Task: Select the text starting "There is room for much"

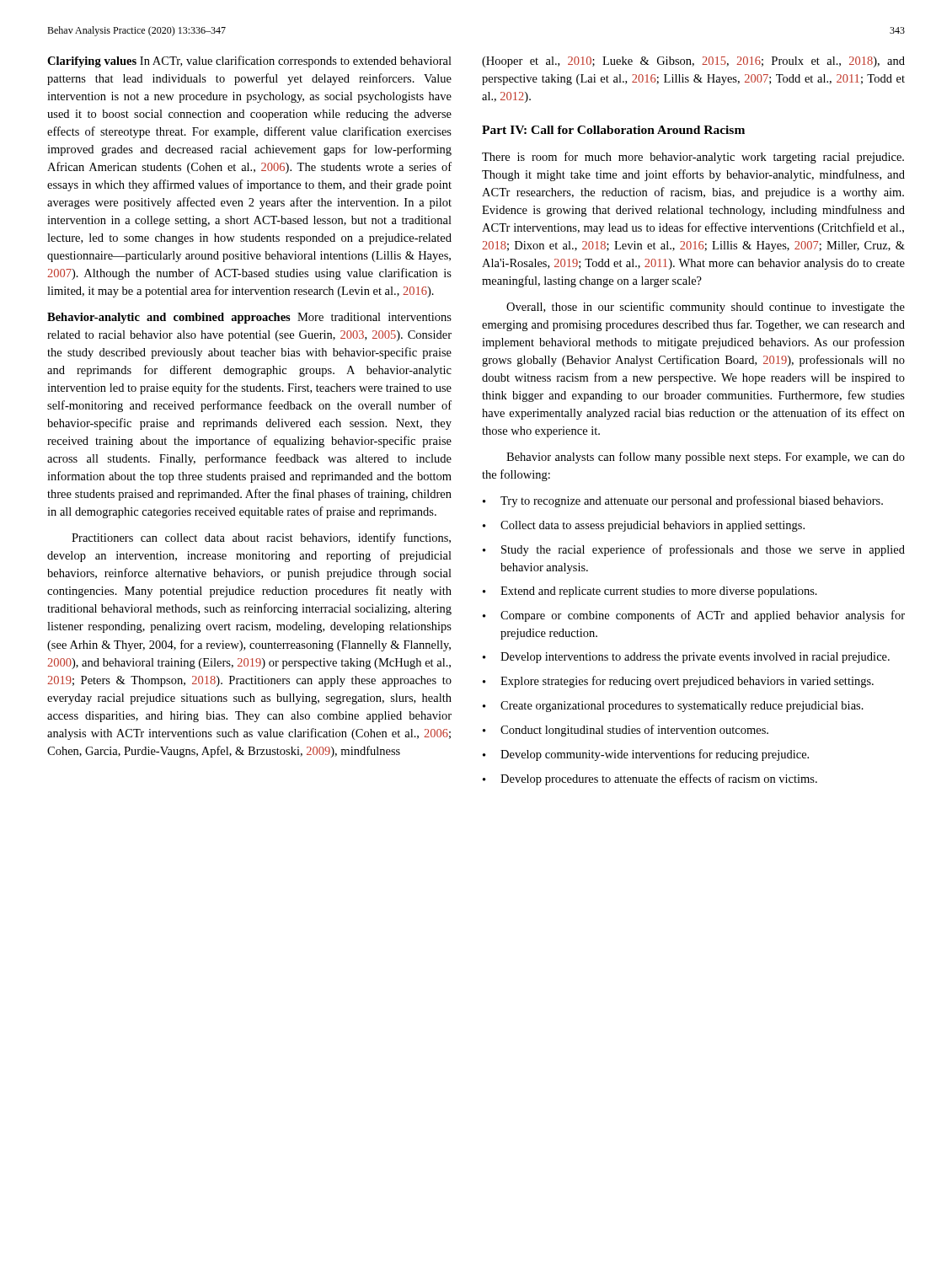Action: point(693,219)
